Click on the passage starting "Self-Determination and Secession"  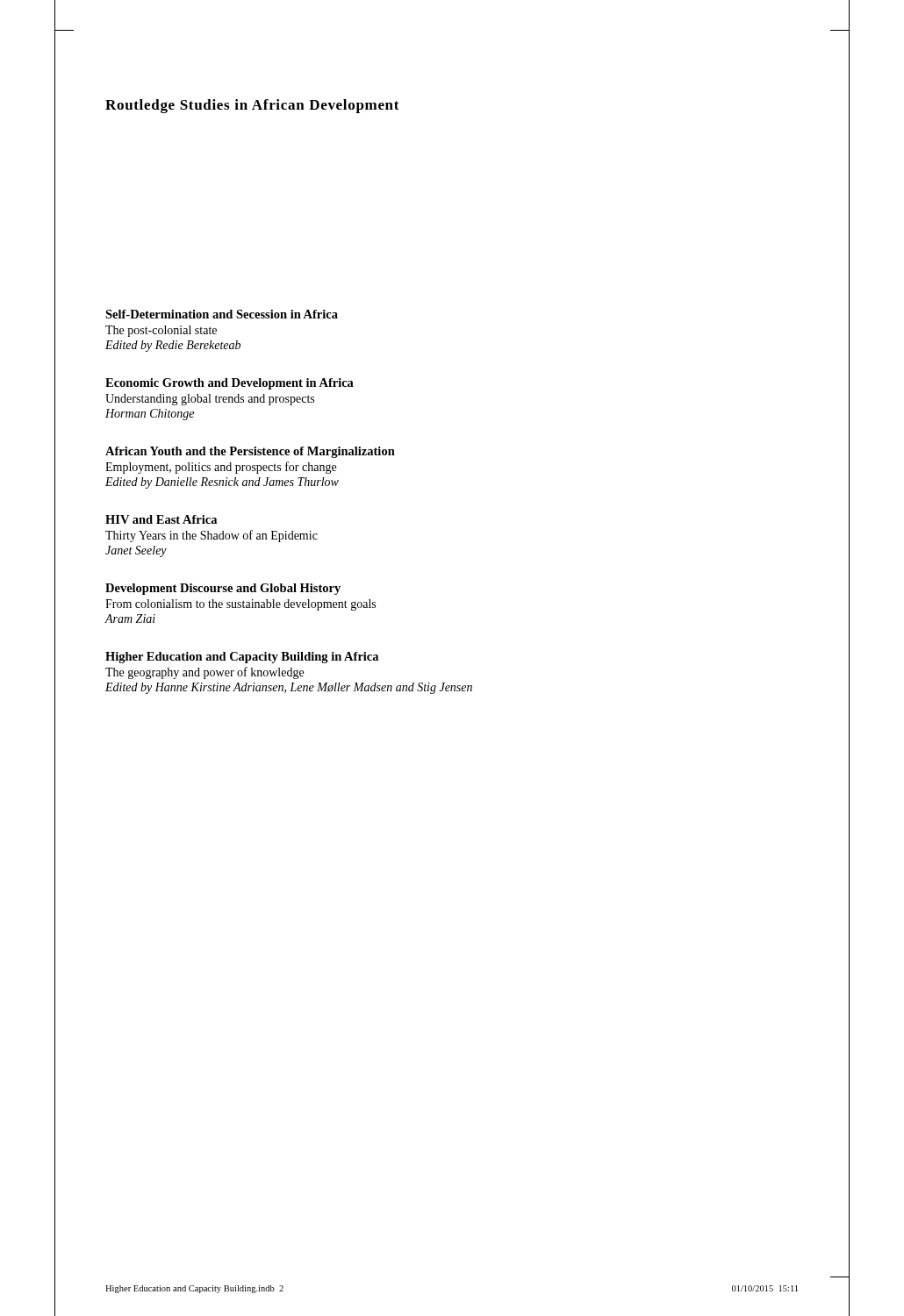pos(222,314)
